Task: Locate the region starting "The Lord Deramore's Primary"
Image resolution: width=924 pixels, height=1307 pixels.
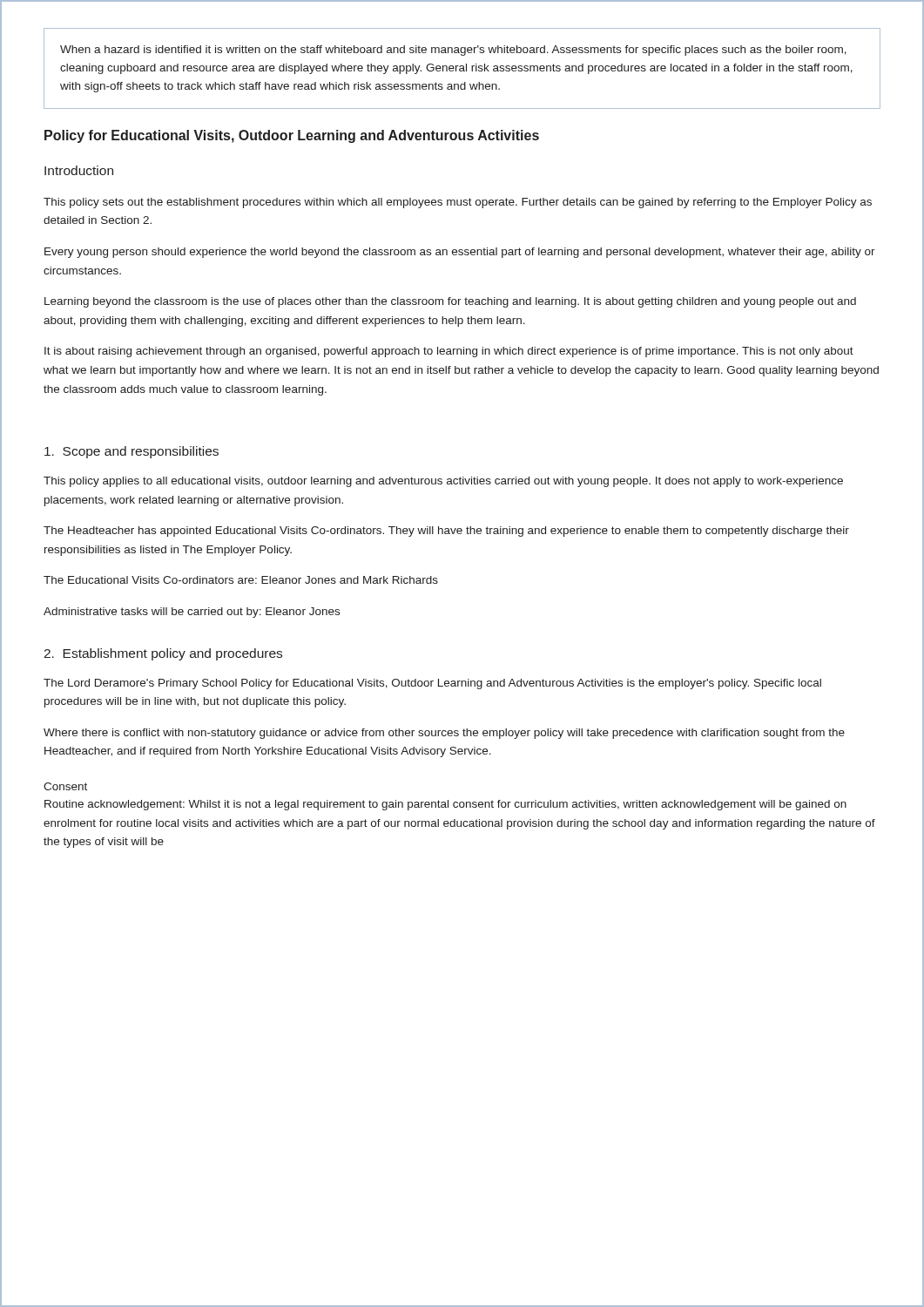Action: point(433,692)
